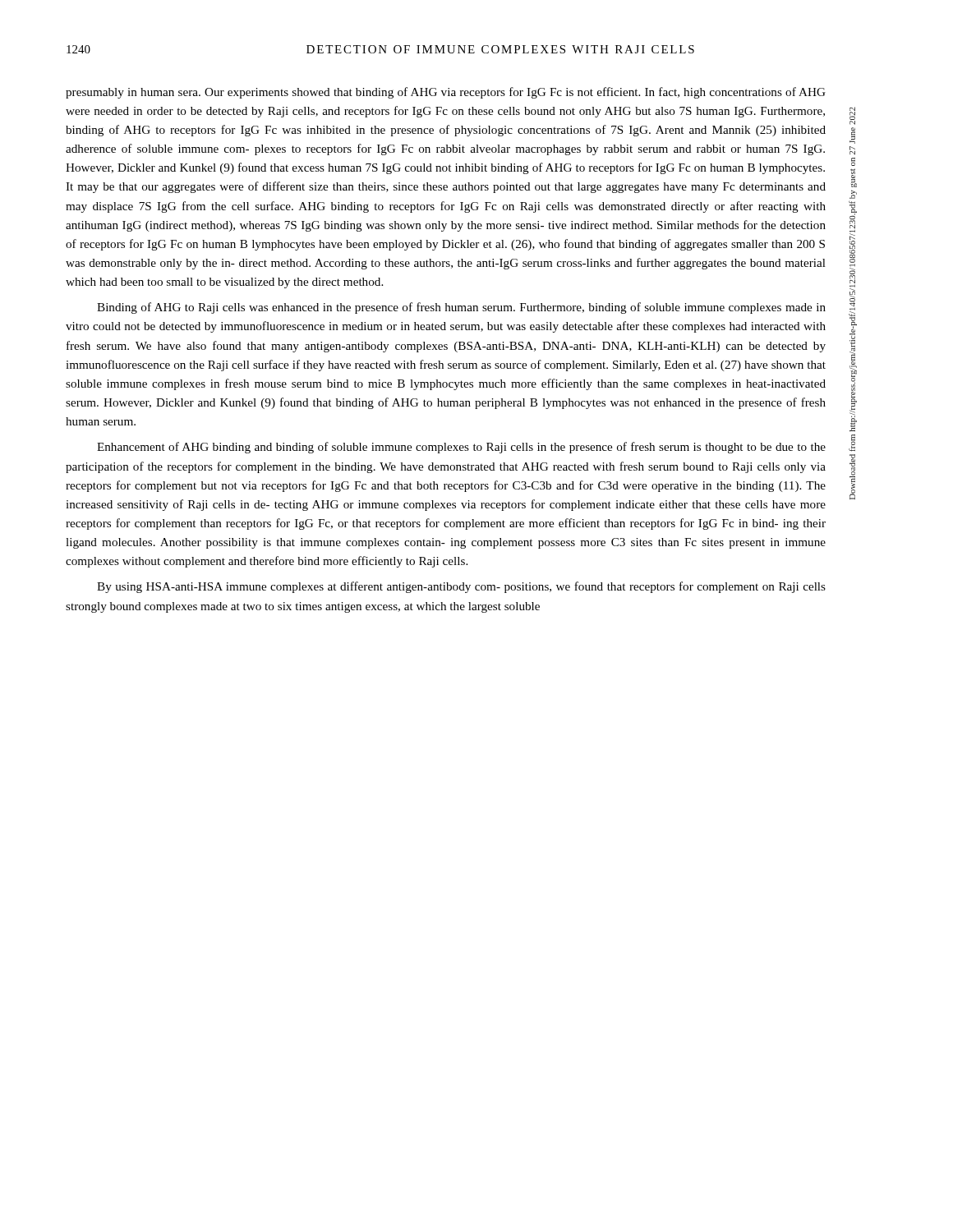The height and width of the screenshot is (1232, 953).
Task: Where is the passage that starts "presumably in human sera. Our experiments showed"?
Action: coord(446,186)
